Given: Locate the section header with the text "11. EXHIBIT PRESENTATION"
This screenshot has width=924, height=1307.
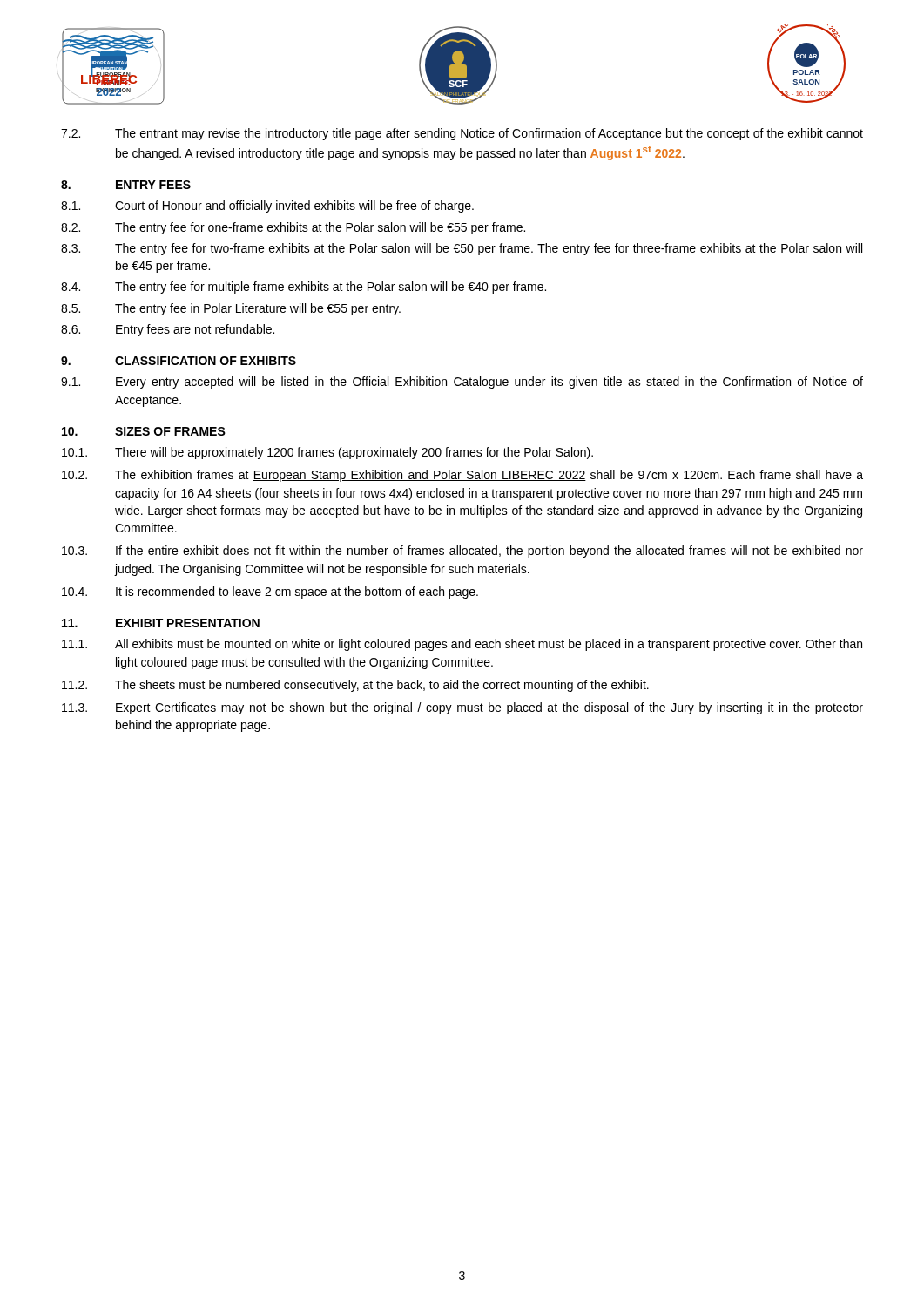Looking at the screenshot, I should tap(161, 623).
